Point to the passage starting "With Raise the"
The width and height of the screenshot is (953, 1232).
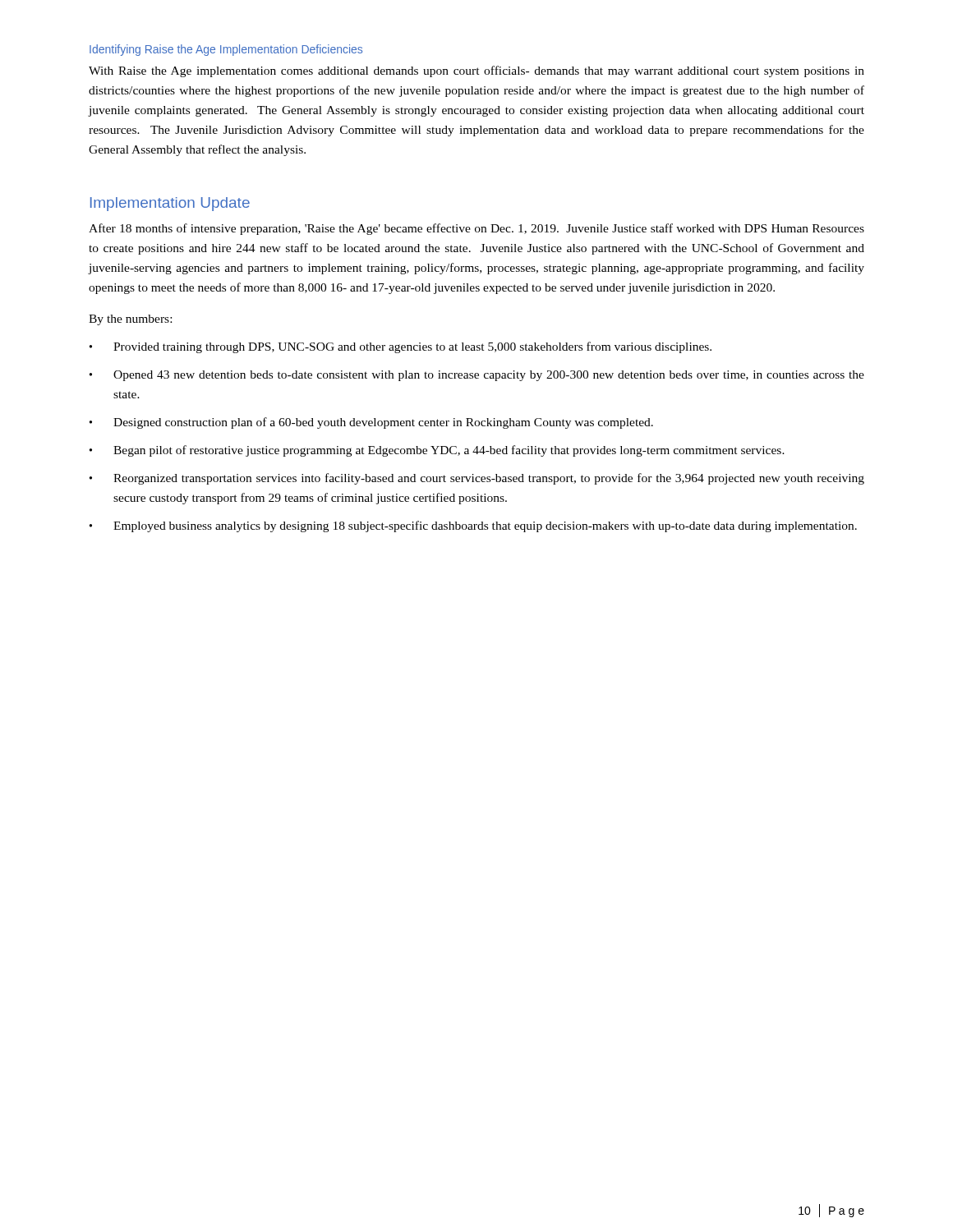coord(476,110)
